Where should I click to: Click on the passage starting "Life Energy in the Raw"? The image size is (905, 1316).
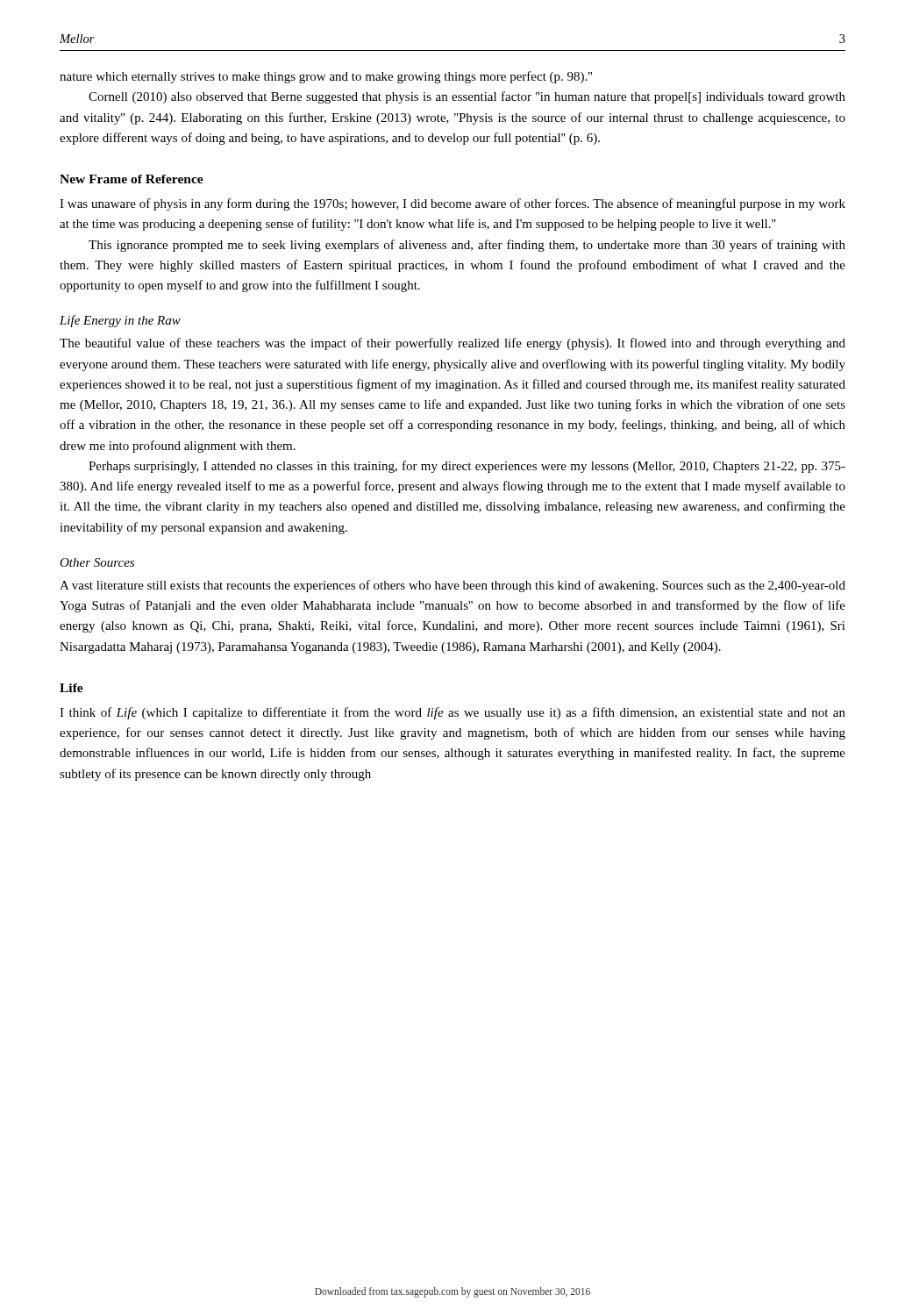click(x=120, y=320)
